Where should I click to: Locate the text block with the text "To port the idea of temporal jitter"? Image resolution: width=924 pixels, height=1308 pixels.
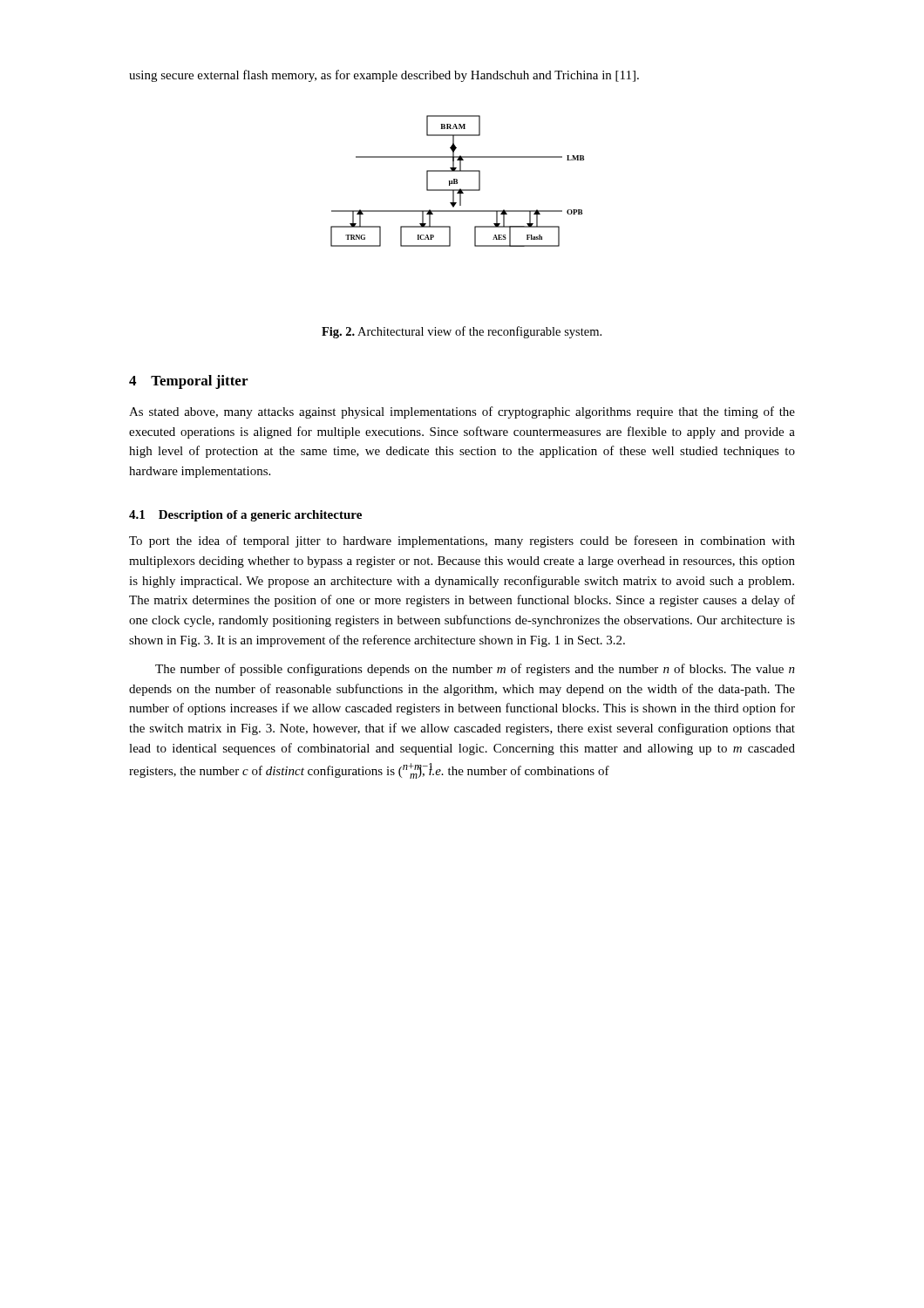pos(462,590)
